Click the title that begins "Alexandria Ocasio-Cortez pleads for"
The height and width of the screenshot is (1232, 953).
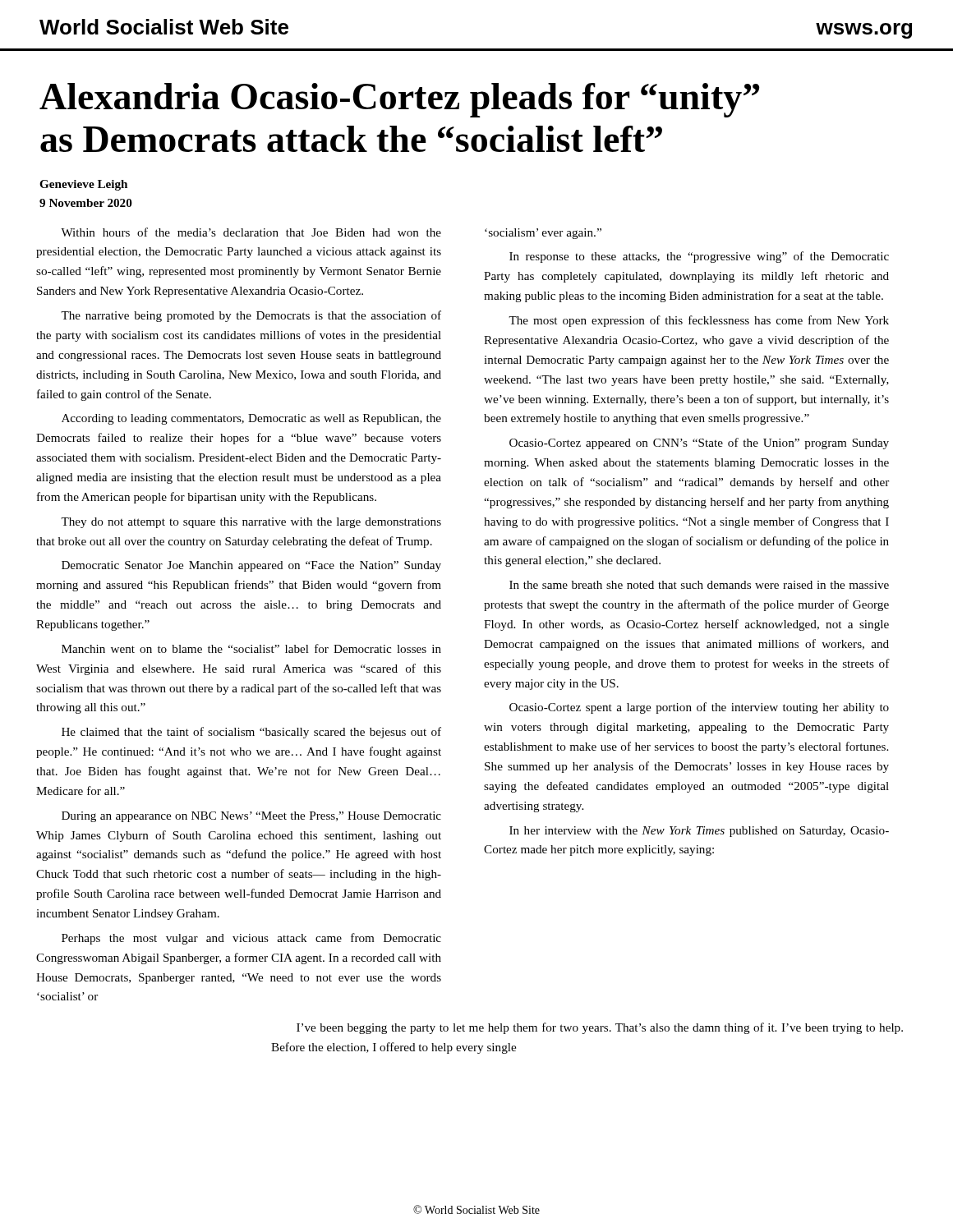click(x=476, y=118)
